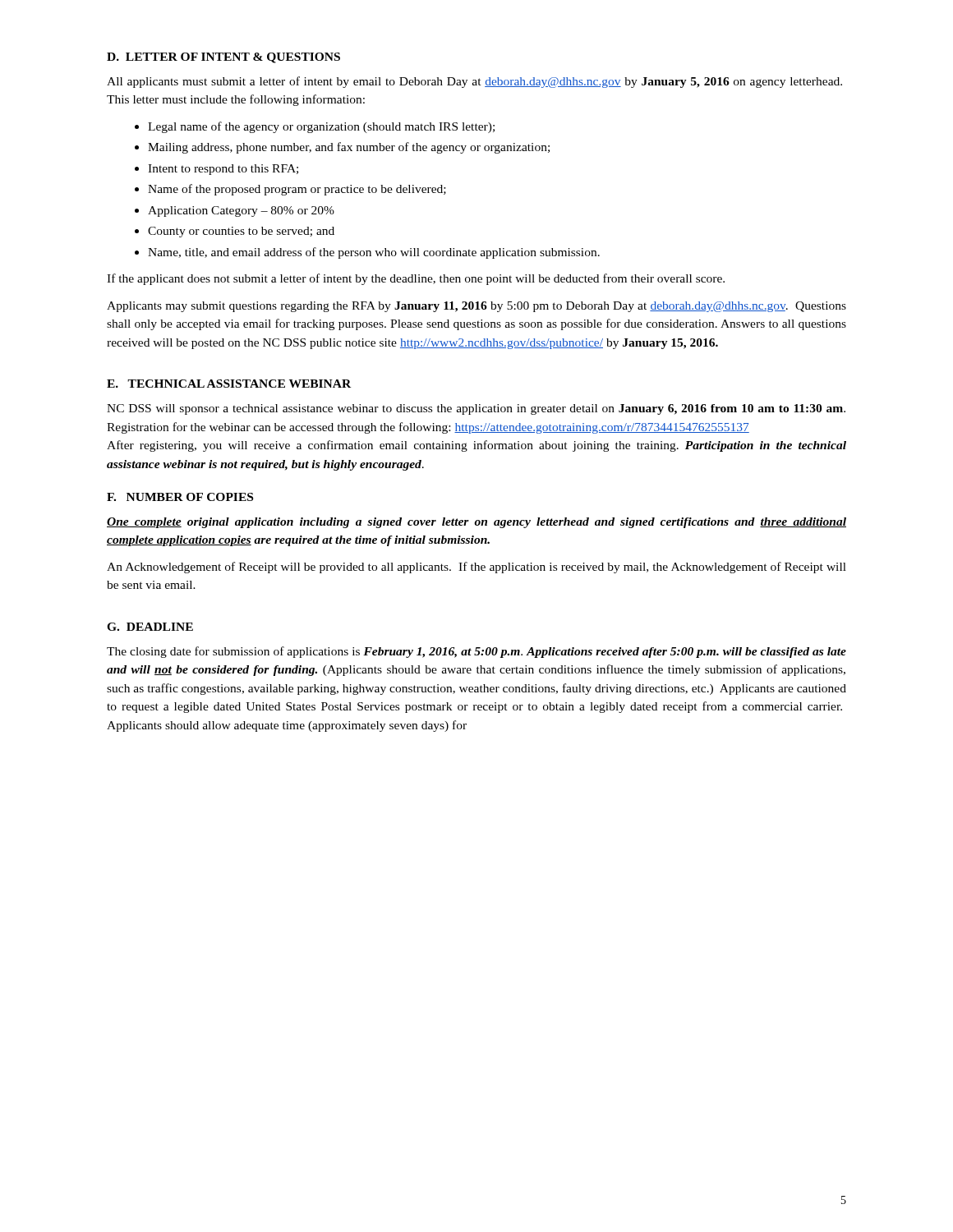The width and height of the screenshot is (953, 1232).
Task: Click the passage that begins "Intent to respond to"
Action: click(224, 168)
